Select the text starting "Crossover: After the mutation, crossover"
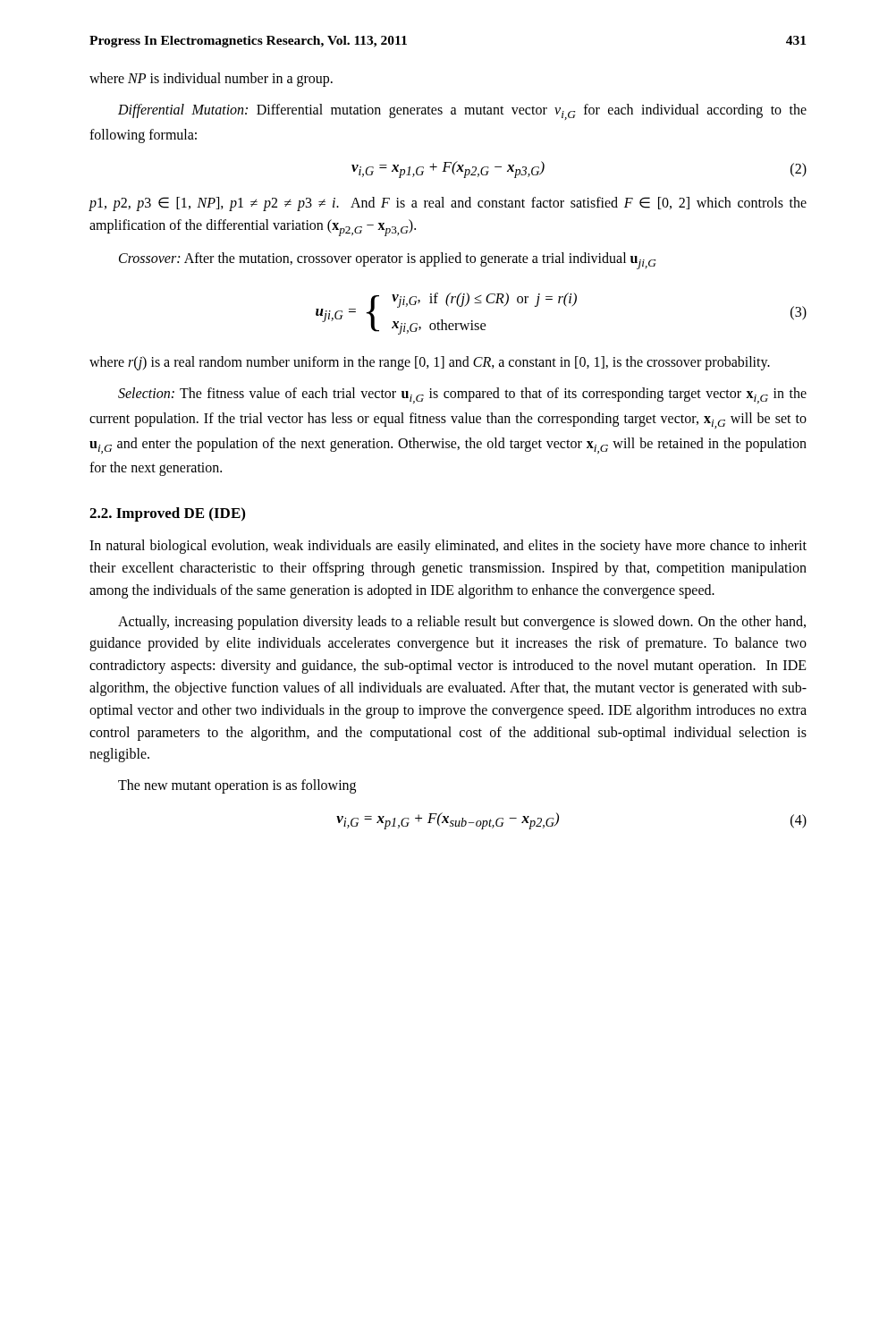 tap(387, 260)
